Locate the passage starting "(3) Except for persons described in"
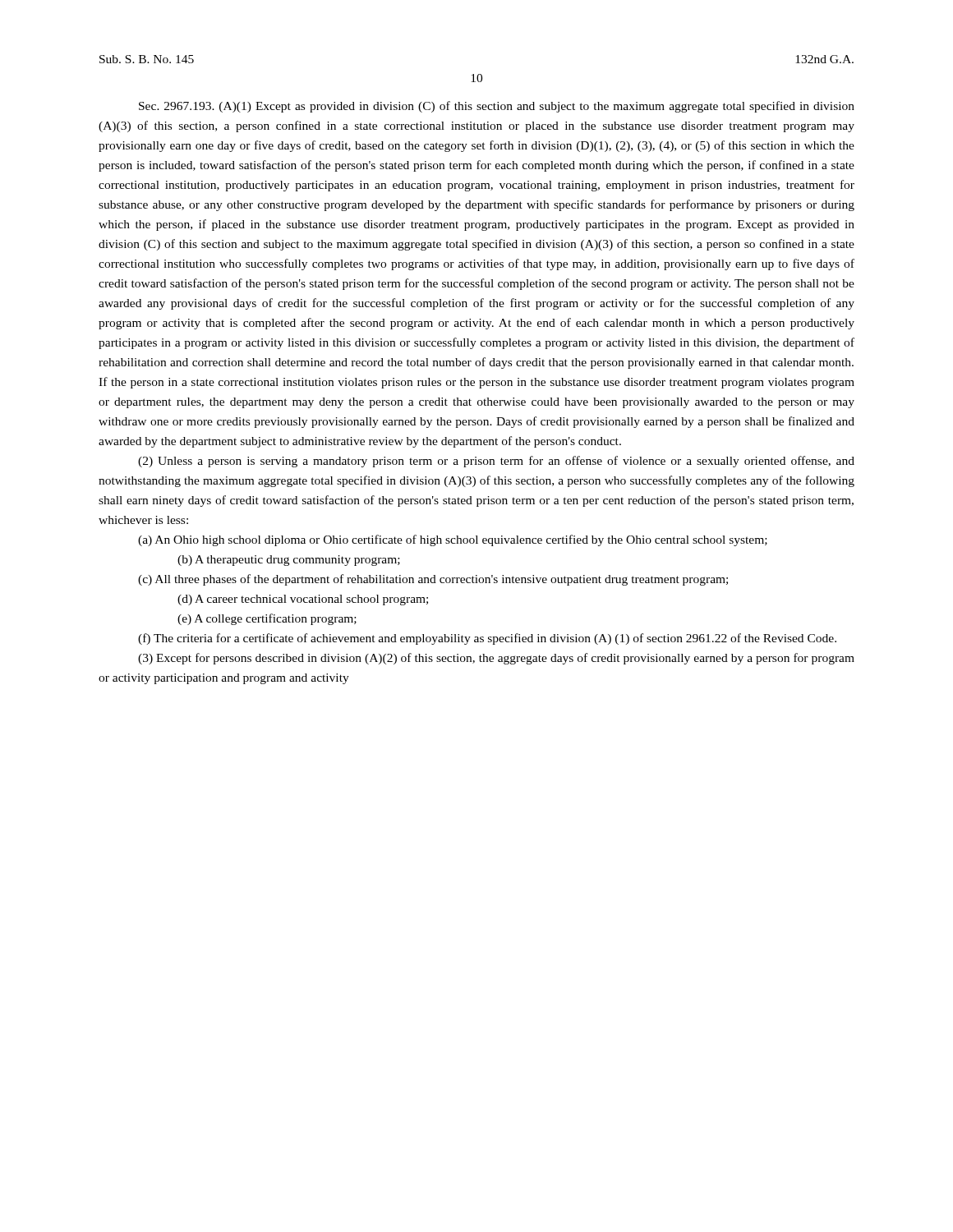This screenshot has width=953, height=1232. pyautogui.click(x=476, y=668)
